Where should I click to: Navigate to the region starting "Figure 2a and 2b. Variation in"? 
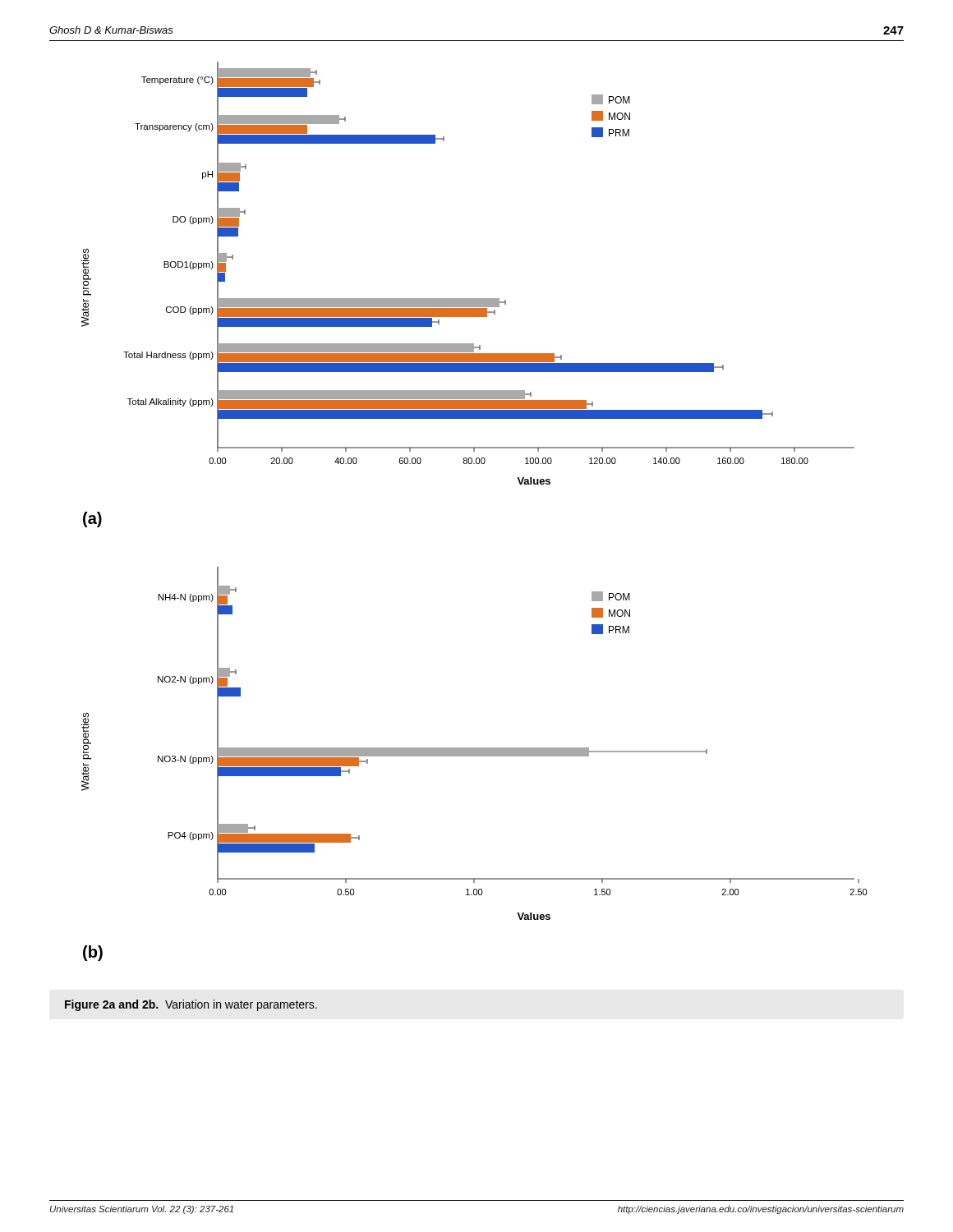click(191, 1005)
